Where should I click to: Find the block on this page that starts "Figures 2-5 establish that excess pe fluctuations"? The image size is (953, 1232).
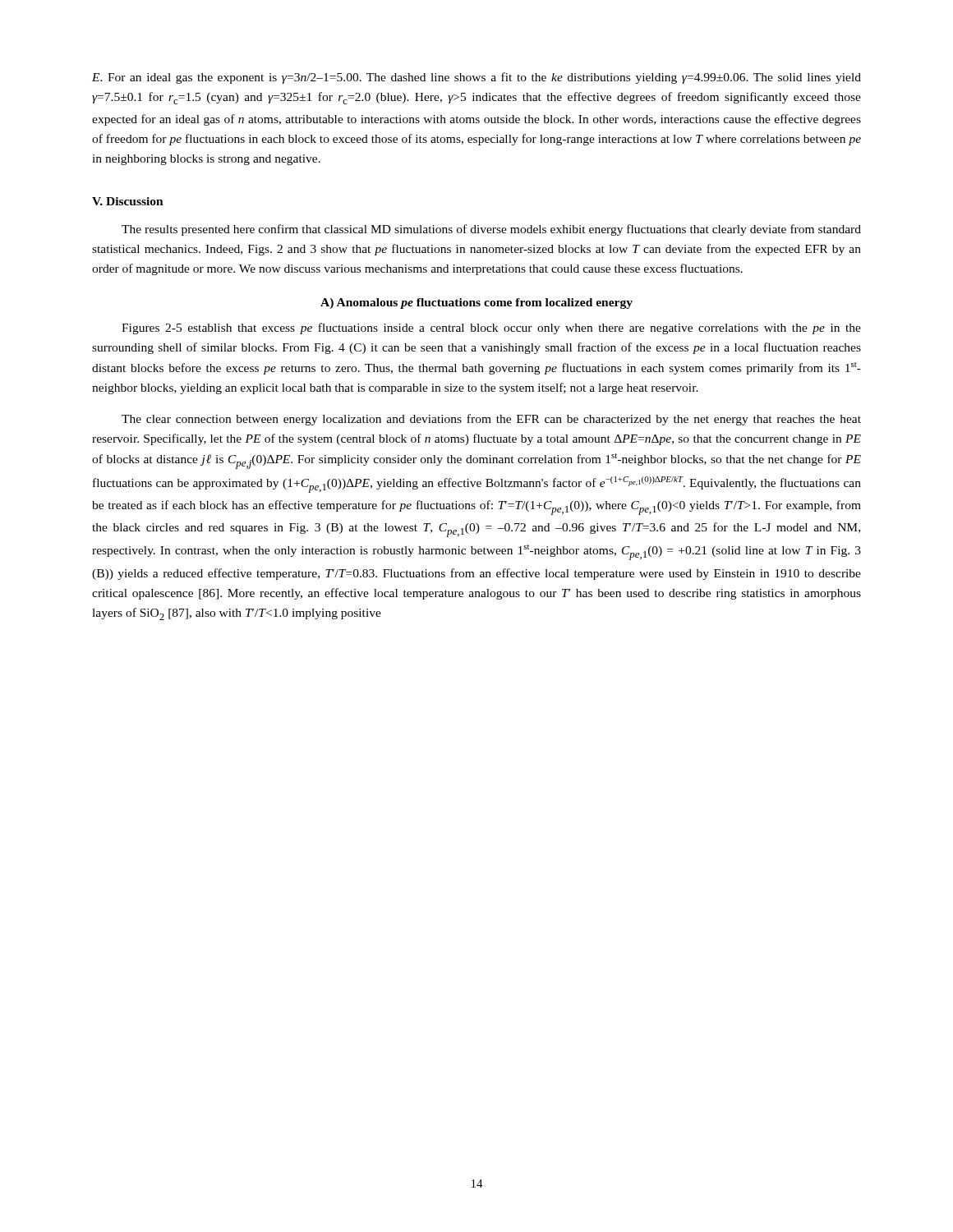pyautogui.click(x=476, y=358)
